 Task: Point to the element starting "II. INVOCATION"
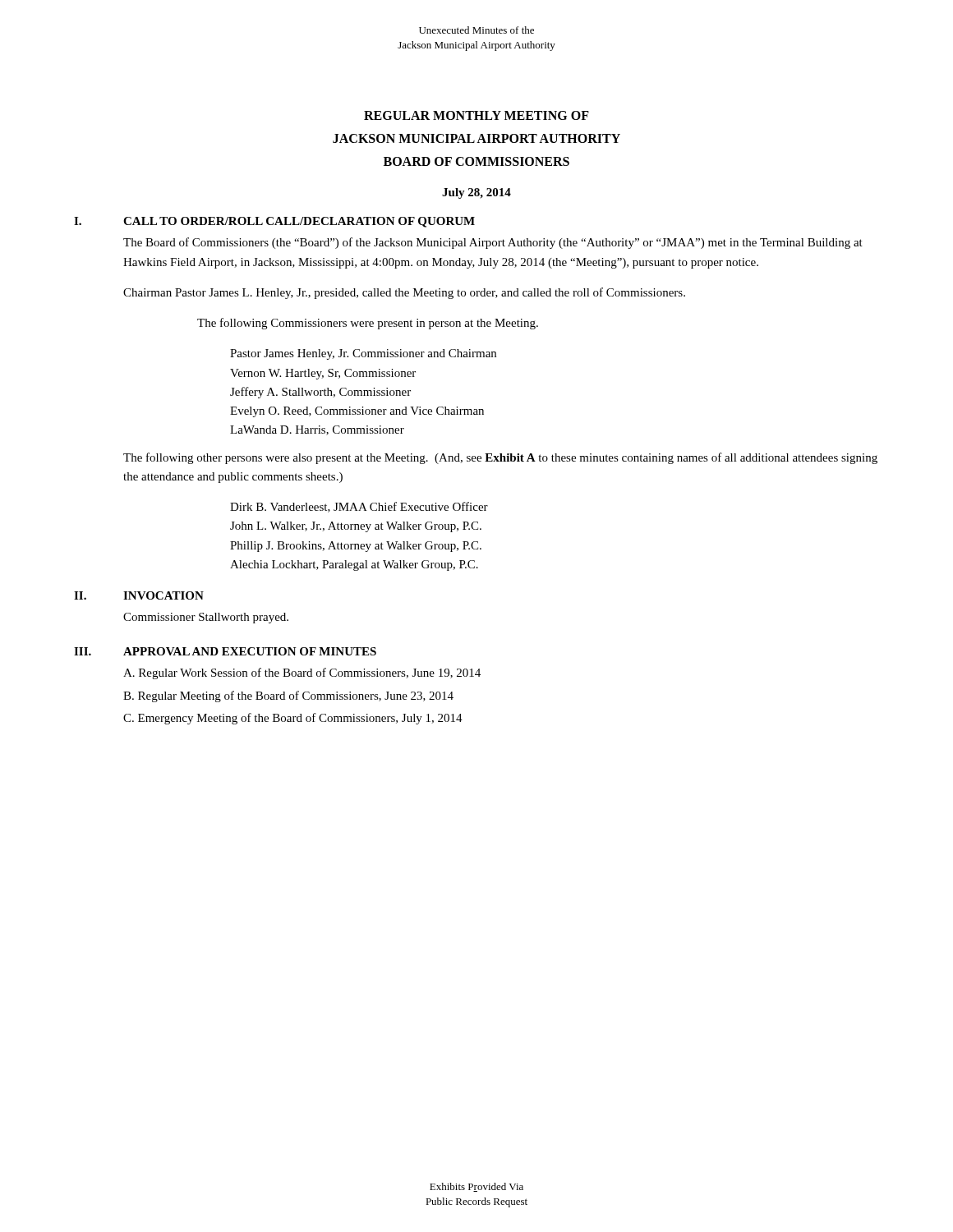point(139,596)
